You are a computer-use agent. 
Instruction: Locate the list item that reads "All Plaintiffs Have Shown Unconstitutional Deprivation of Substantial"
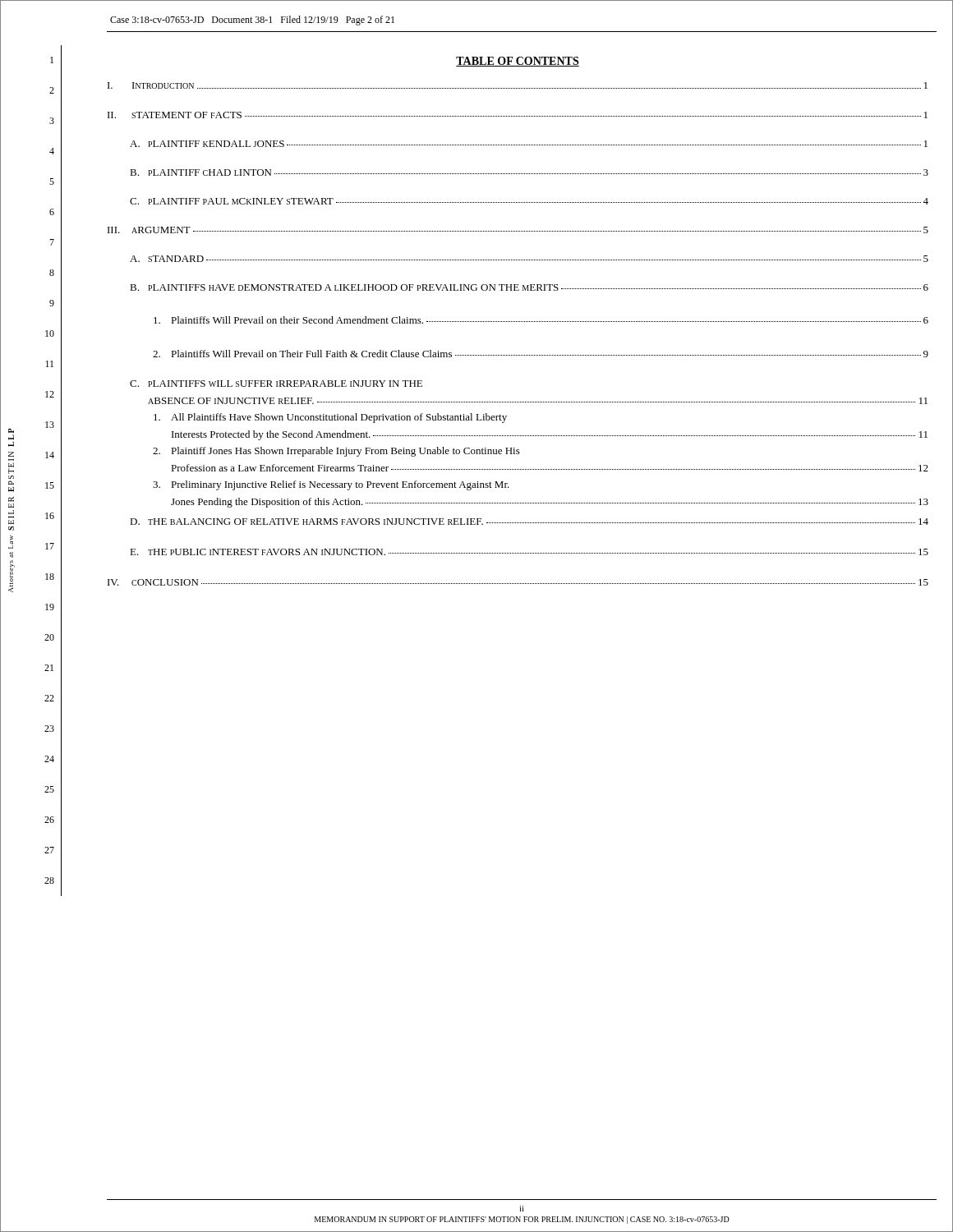click(x=541, y=426)
